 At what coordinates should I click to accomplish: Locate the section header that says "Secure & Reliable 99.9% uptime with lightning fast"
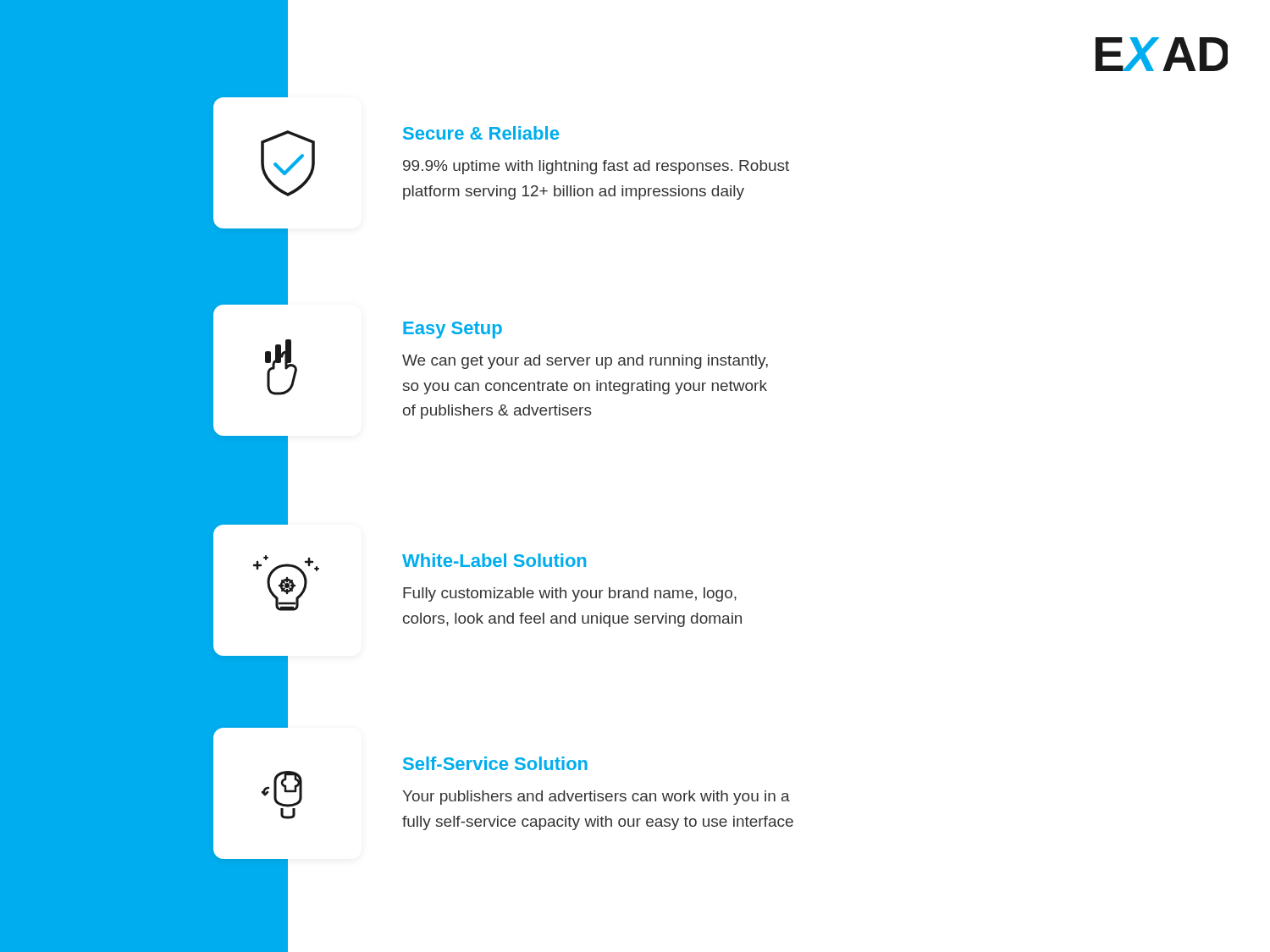coord(596,163)
